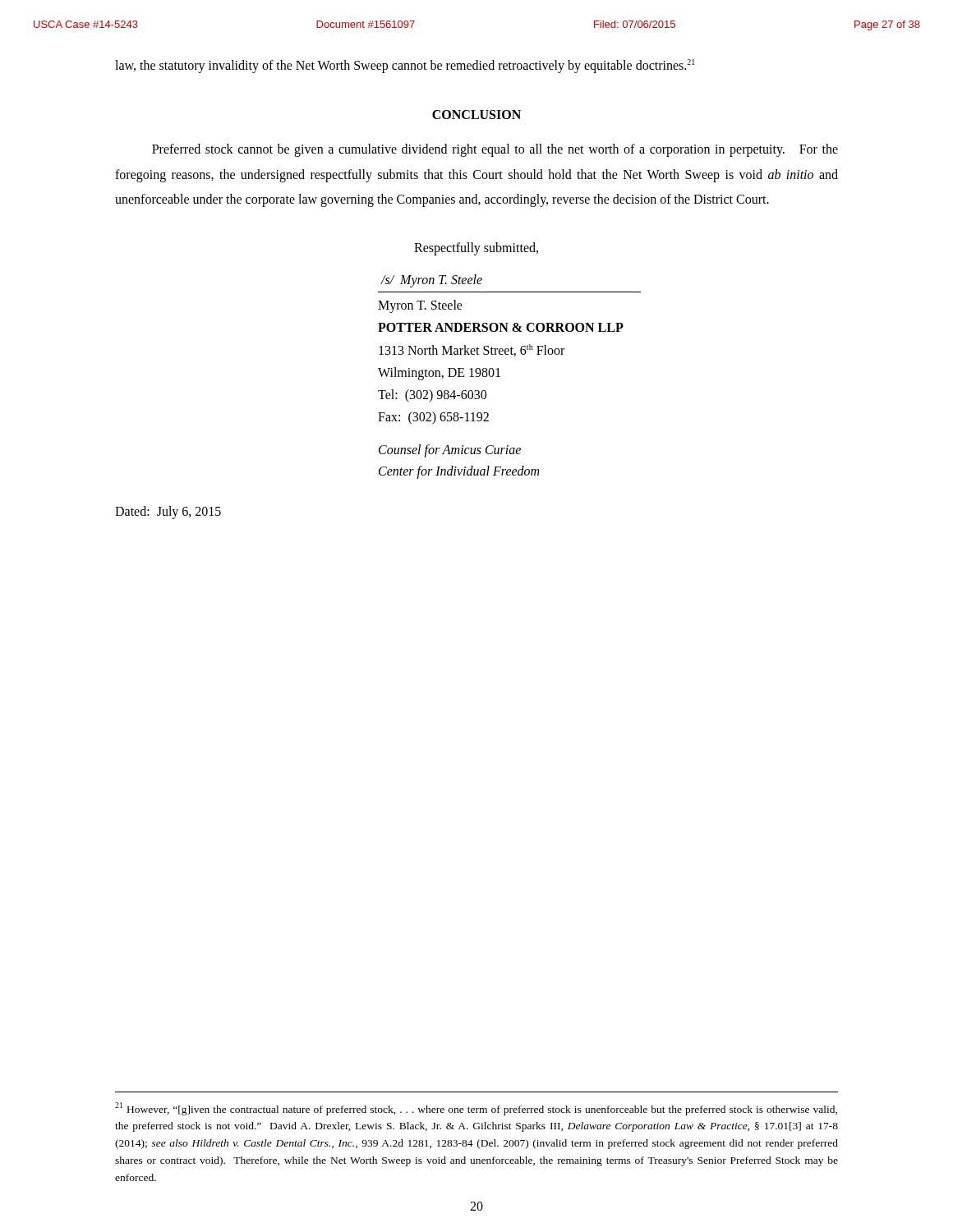Screen dimensions: 1232x953
Task: Point to the region starting "Respectfully submitted,"
Action: (x=476, y=247)
